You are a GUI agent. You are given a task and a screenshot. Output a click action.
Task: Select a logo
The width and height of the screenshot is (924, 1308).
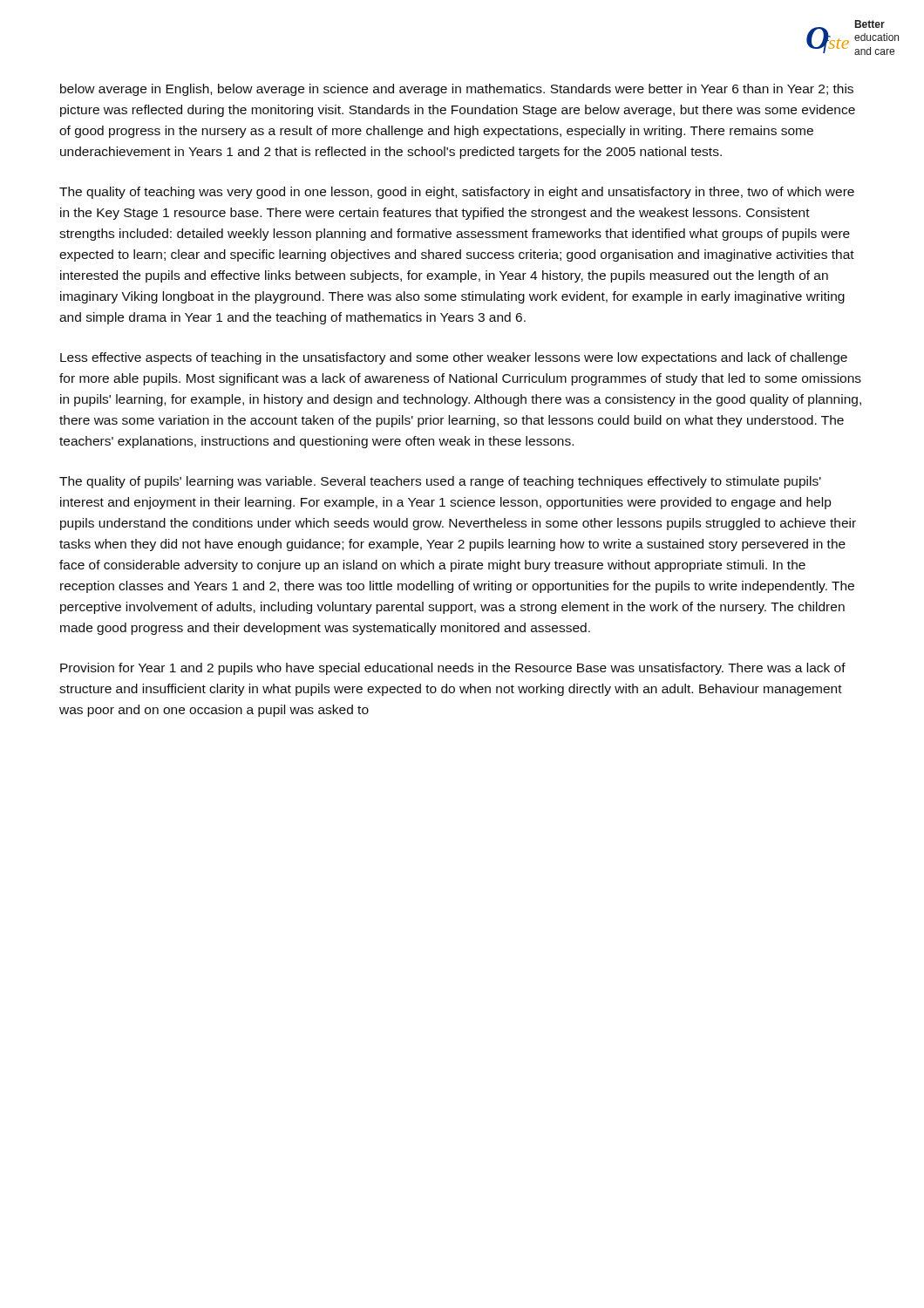(x=852, y=38)
